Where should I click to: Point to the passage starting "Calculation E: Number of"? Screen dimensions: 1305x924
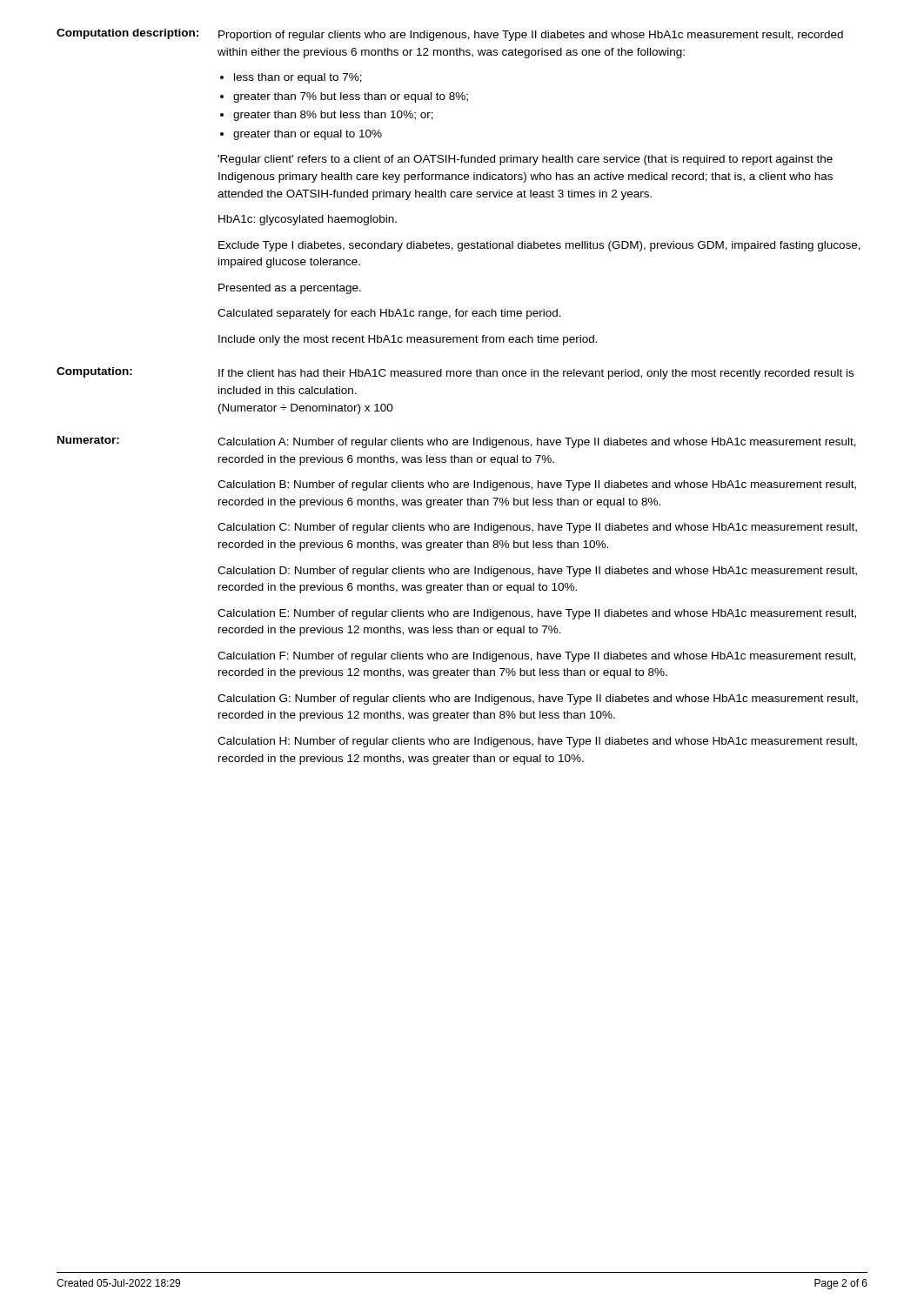click(542, 621)
